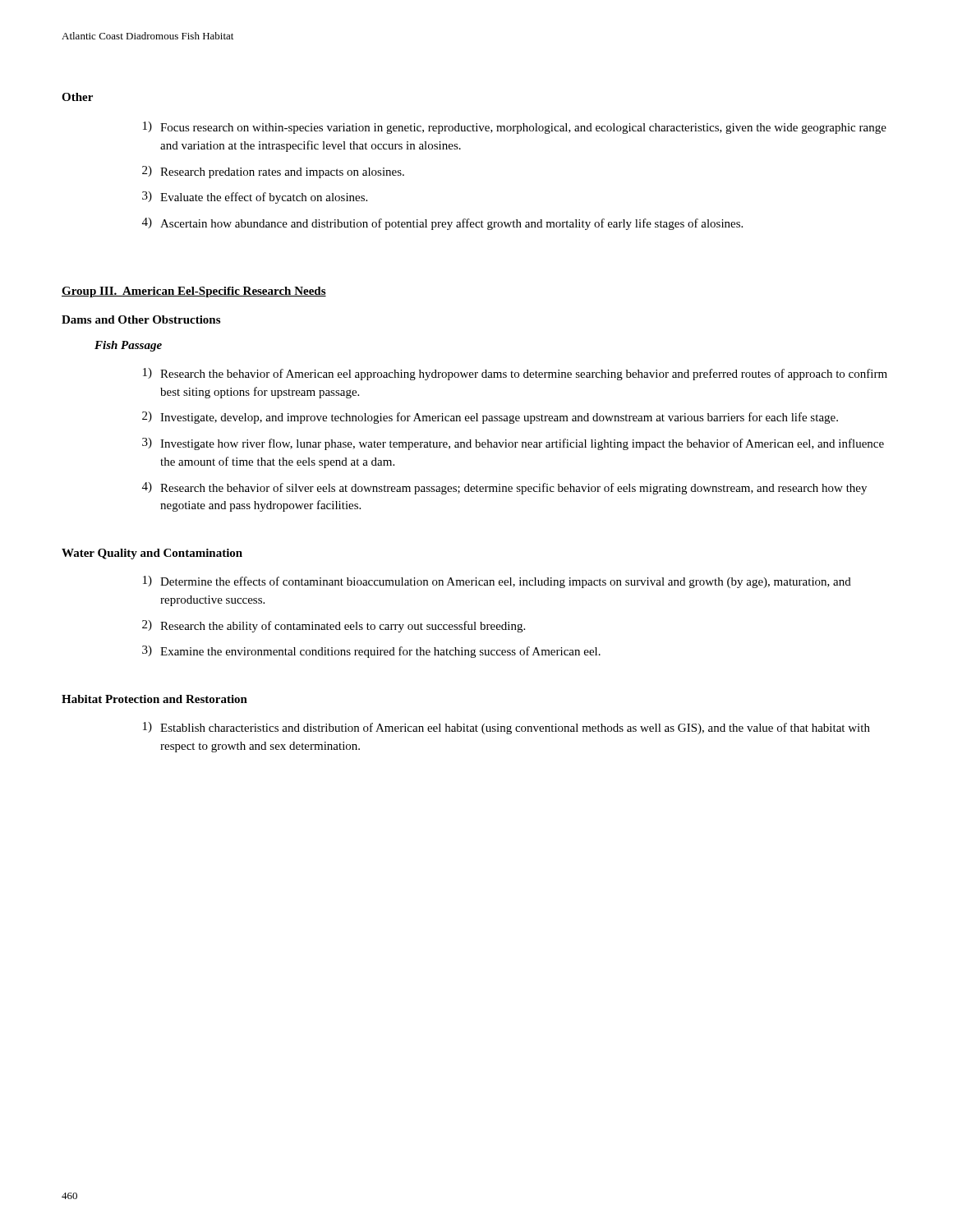Image resolution: width=953 pixels, height=1232 pixels.
Task: Find the element starting "1) Research the behavior"
Action: coord(509,383)
